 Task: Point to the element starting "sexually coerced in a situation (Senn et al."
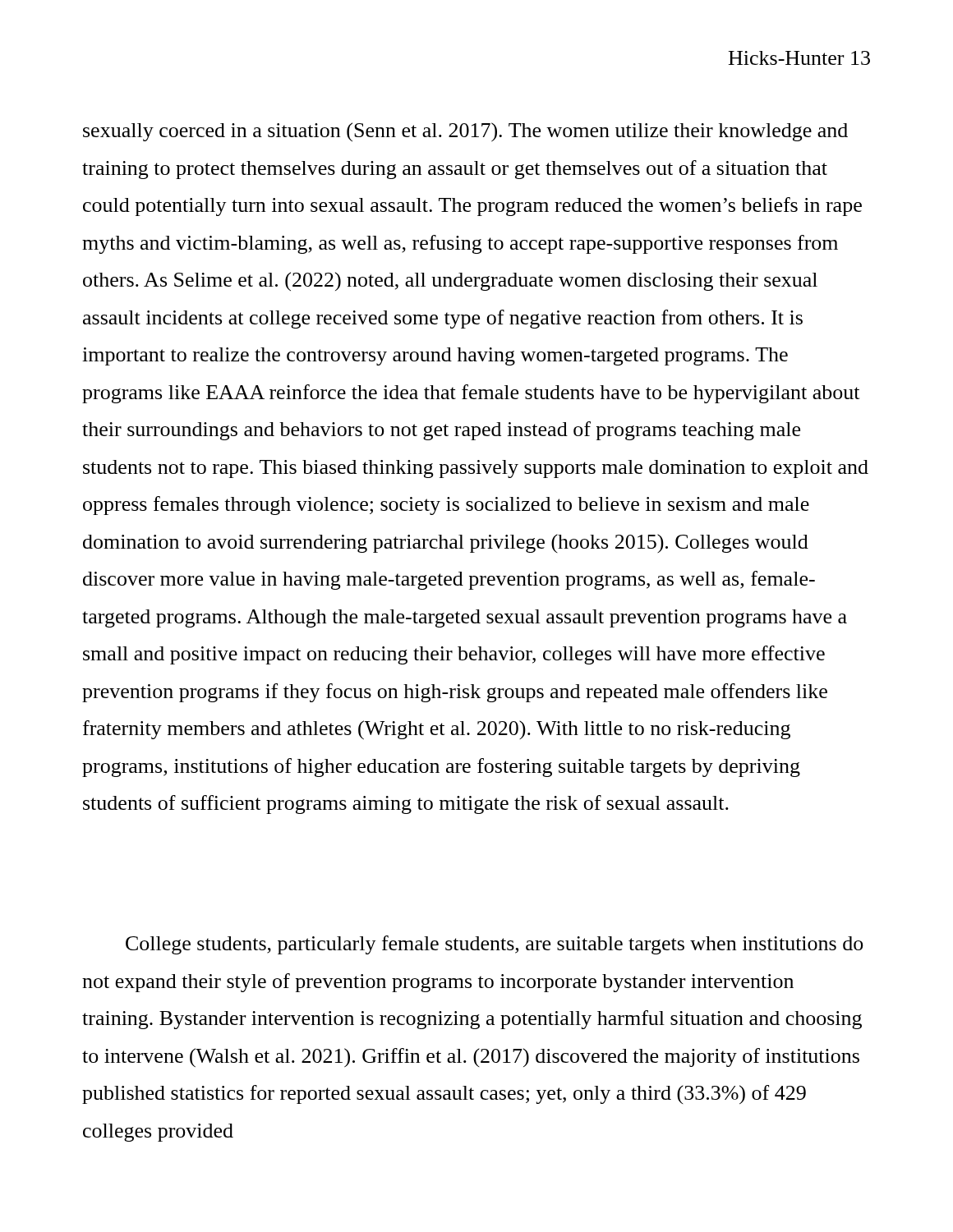click(x=476, y=467)
